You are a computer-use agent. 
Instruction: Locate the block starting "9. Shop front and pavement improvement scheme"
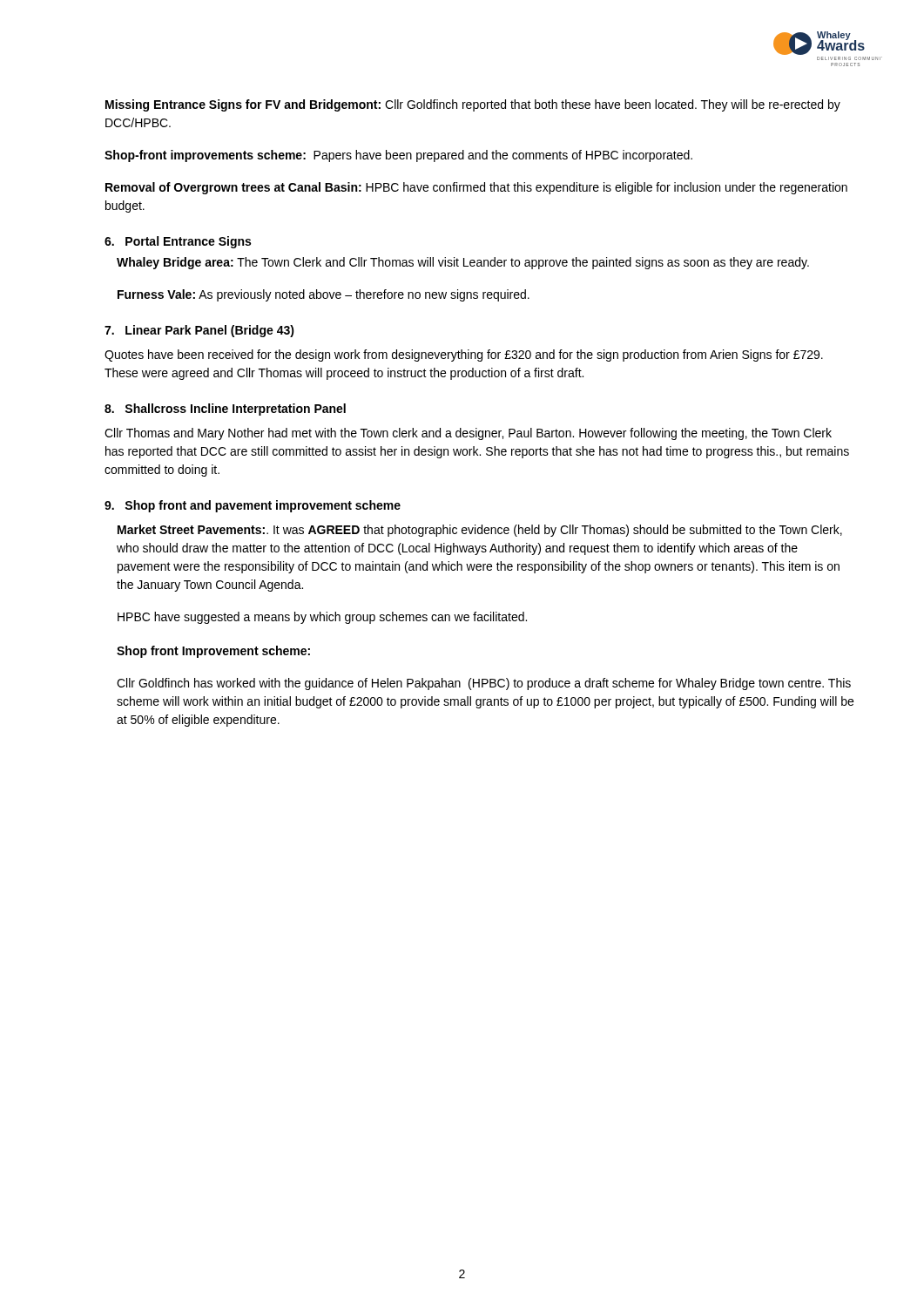(x=253, y=505)
